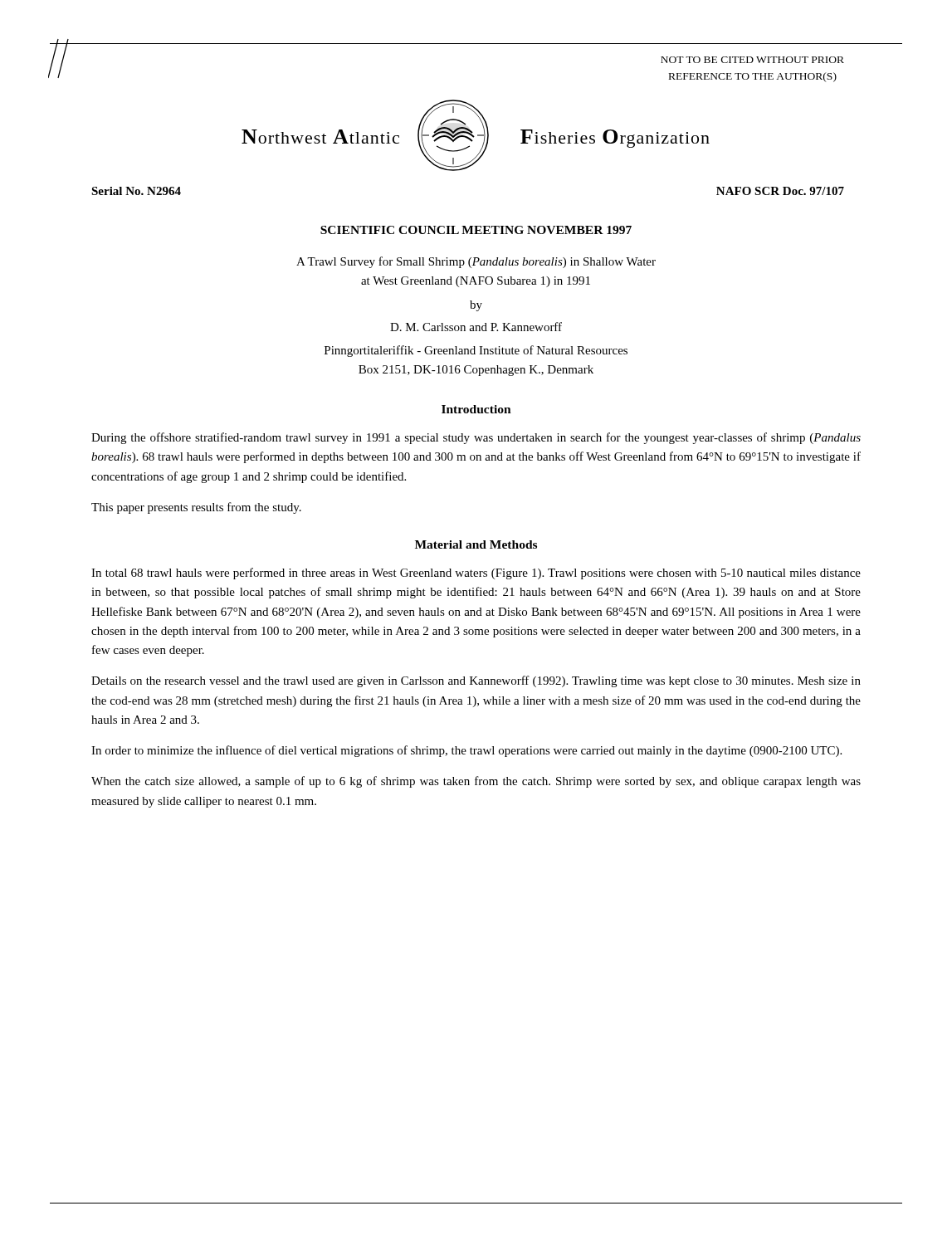Select the region starting "Details on the research vessel and"
This screenshot has width=952, height=1245.
(x=476, y=700)
